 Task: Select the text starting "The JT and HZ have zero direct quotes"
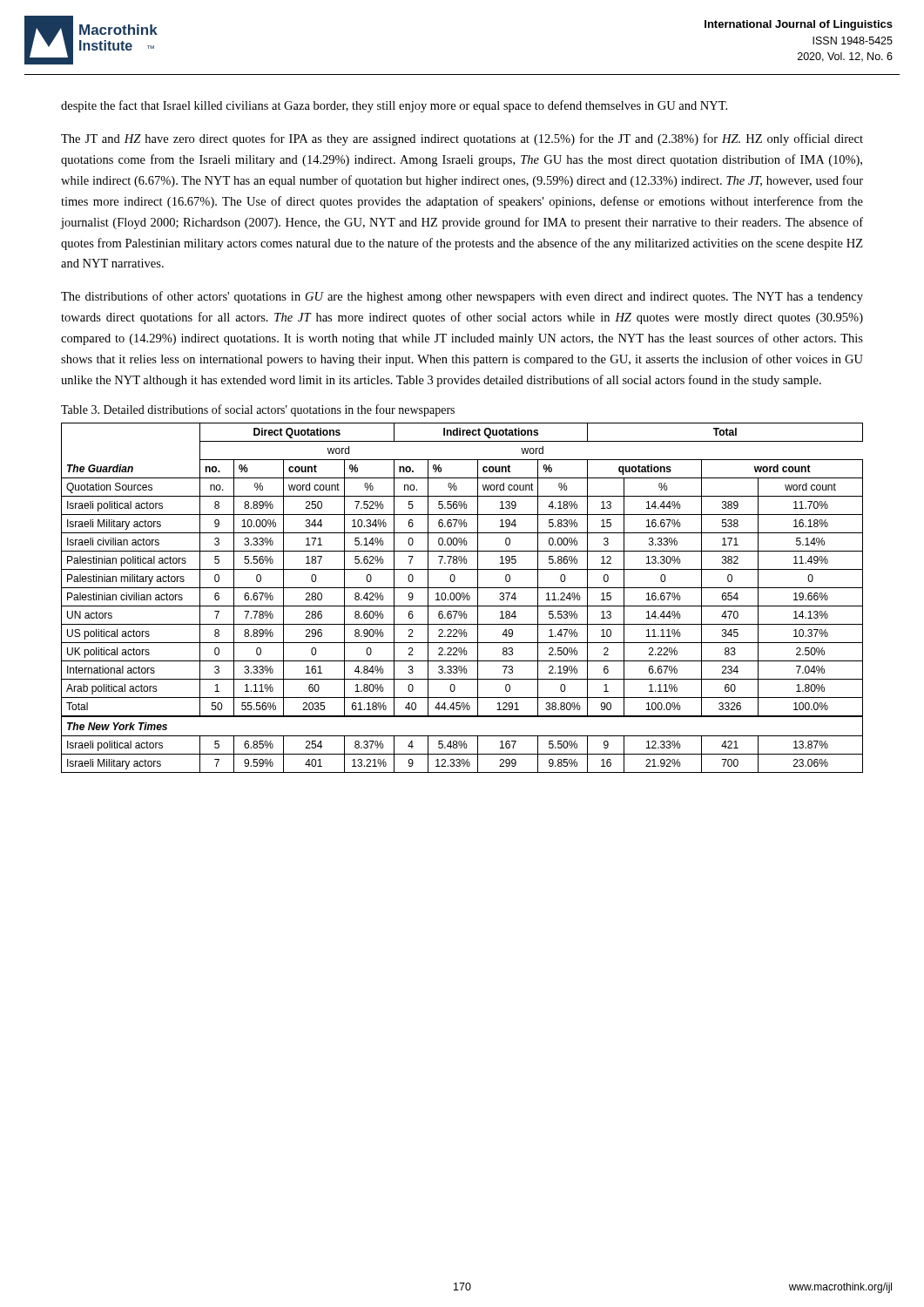point(462,201)
